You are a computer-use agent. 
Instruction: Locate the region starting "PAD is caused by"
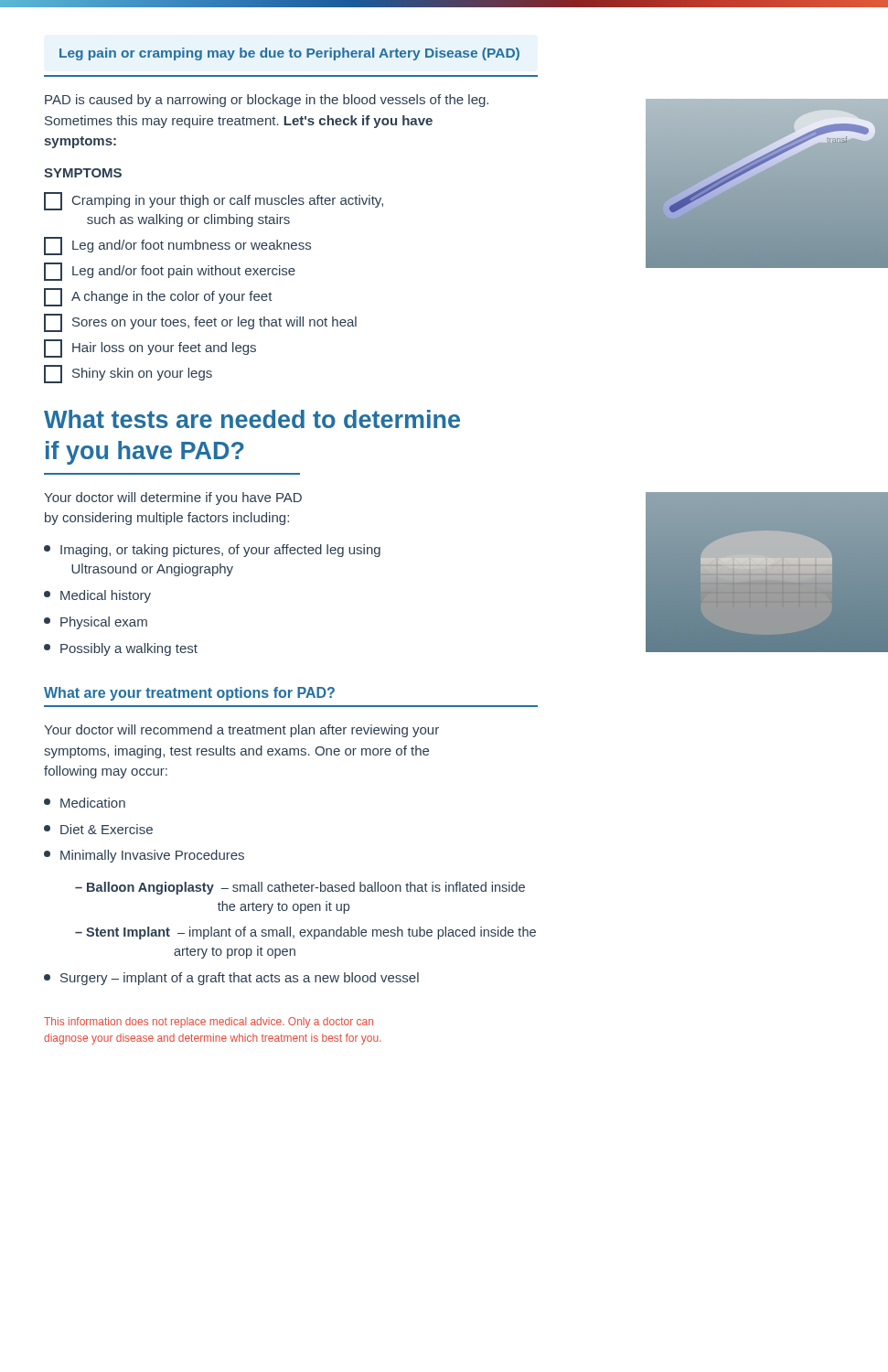coord(267,120)
